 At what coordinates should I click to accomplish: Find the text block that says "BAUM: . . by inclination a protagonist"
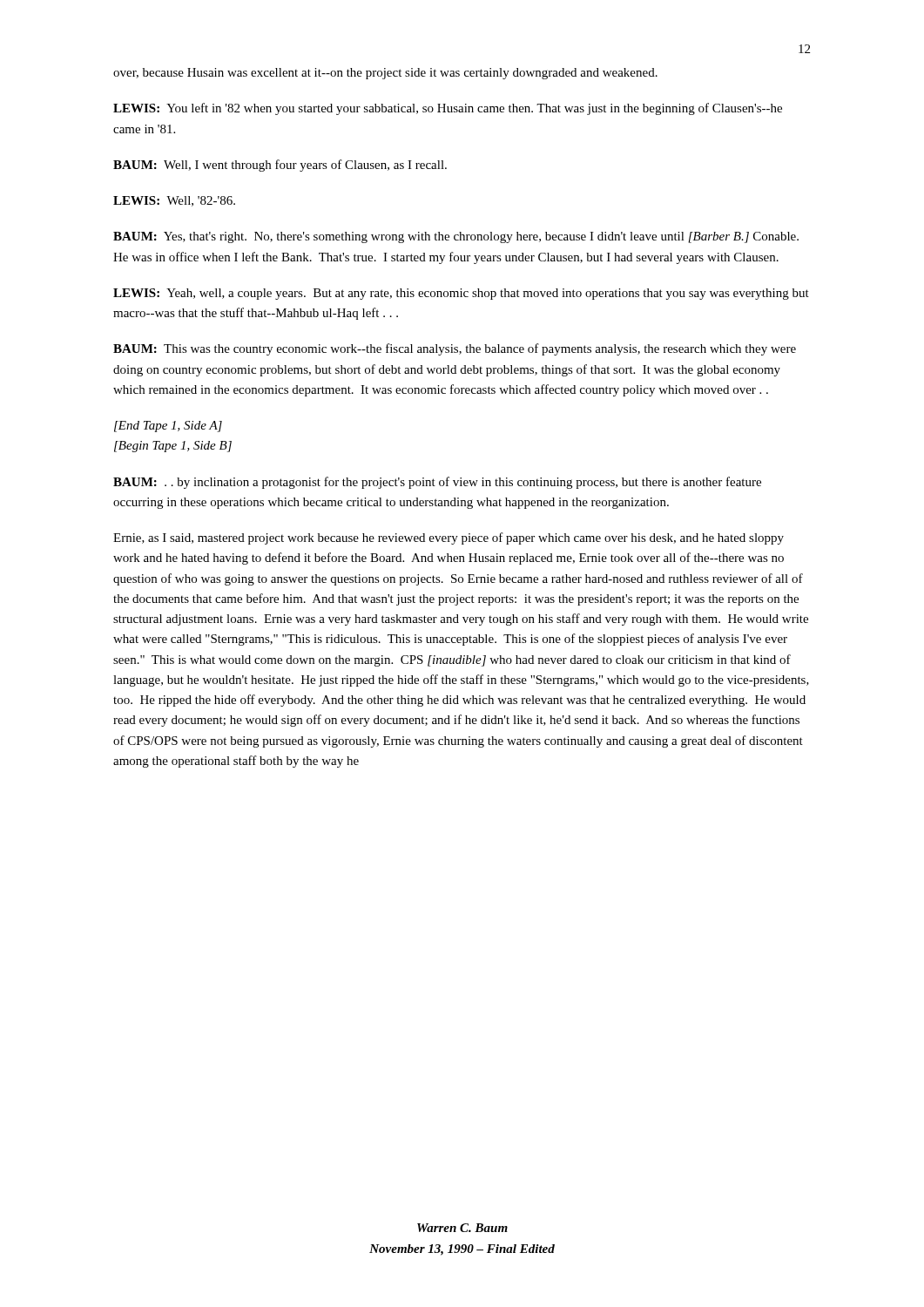[437, 492]
